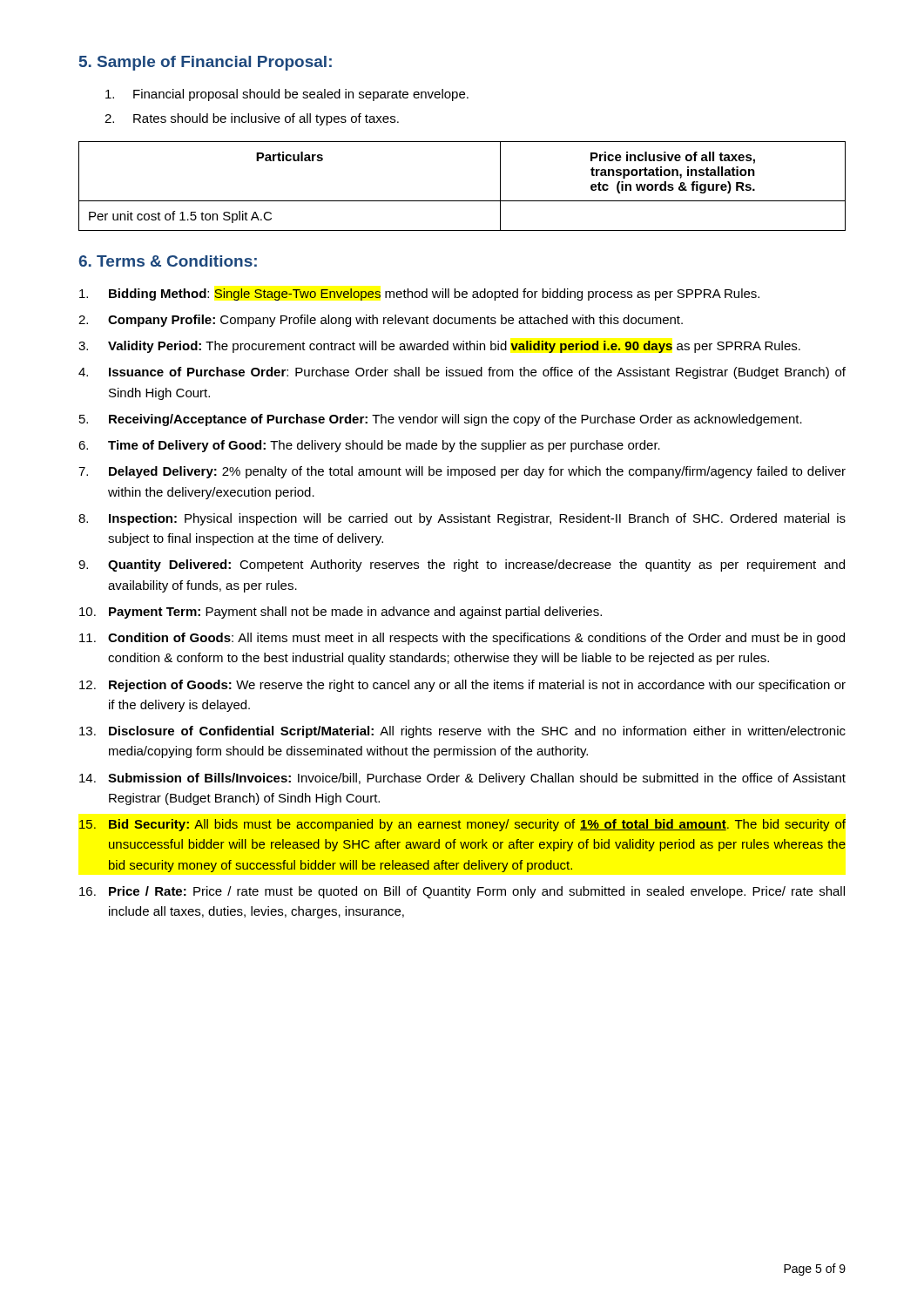Find the block on this page that starts "5. Receiving/Acceptance of Purchase Order: The"

pyautogui.click(x=462, y=419)
